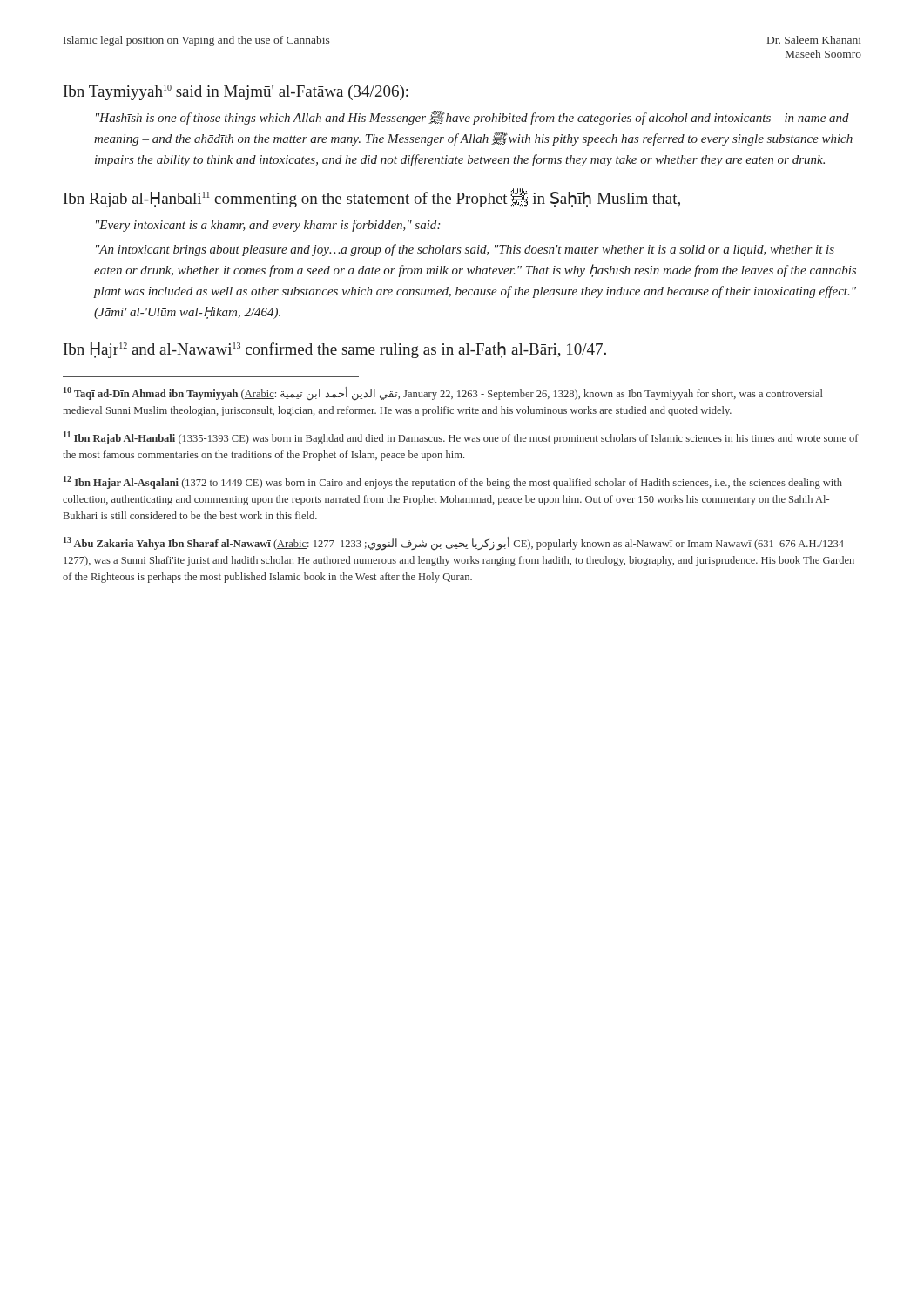Viewport: 924px width, 1307px height.
Task: Click on the section header with the text "Ibn Rajab al-Ḥanbali11 commenting on the statement"
Action: pos(372,198)
